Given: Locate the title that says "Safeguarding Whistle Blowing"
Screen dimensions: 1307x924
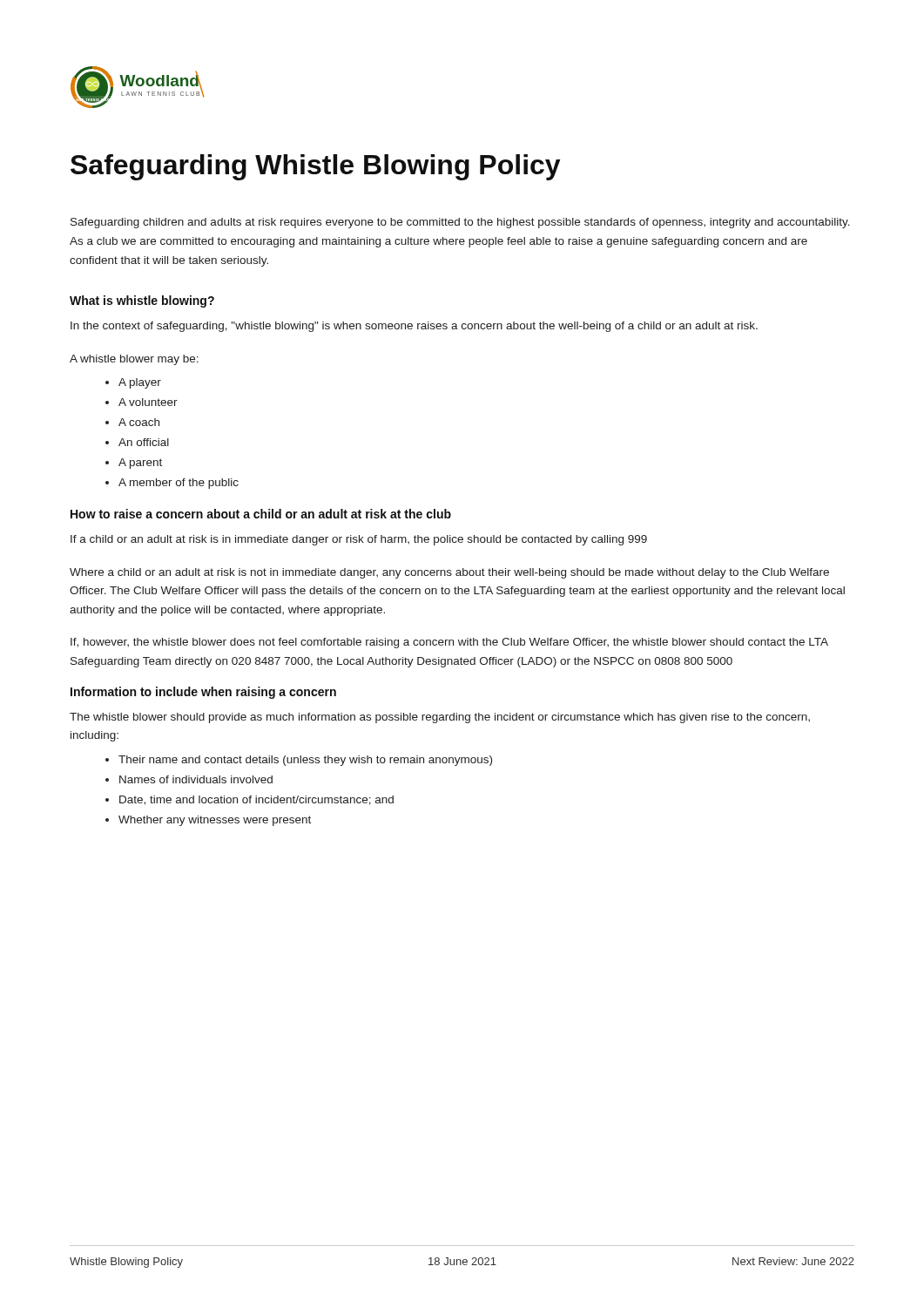Looking at the screenshot, I should 462,165.
